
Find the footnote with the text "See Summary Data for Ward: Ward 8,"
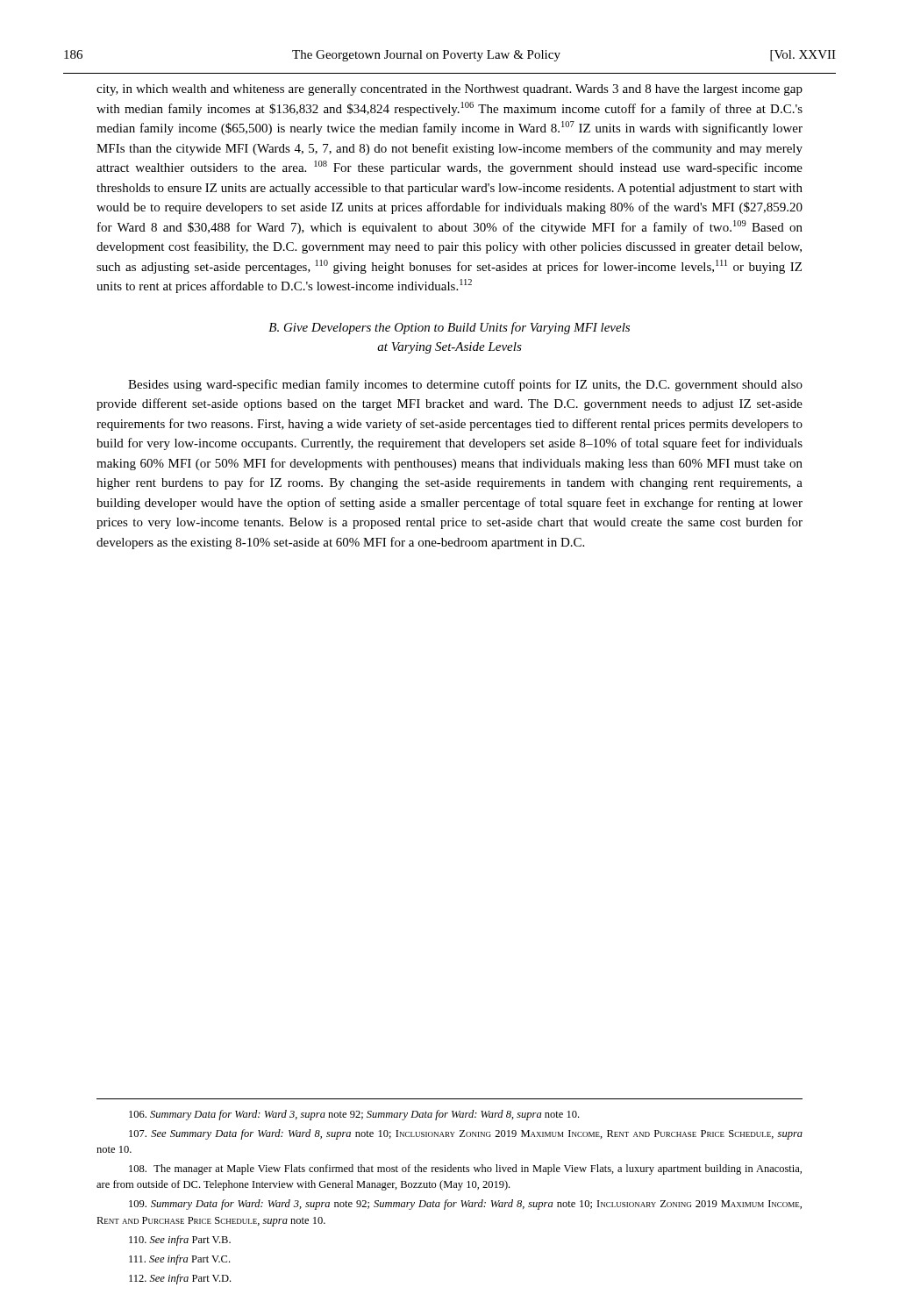tap(450, 1141)
